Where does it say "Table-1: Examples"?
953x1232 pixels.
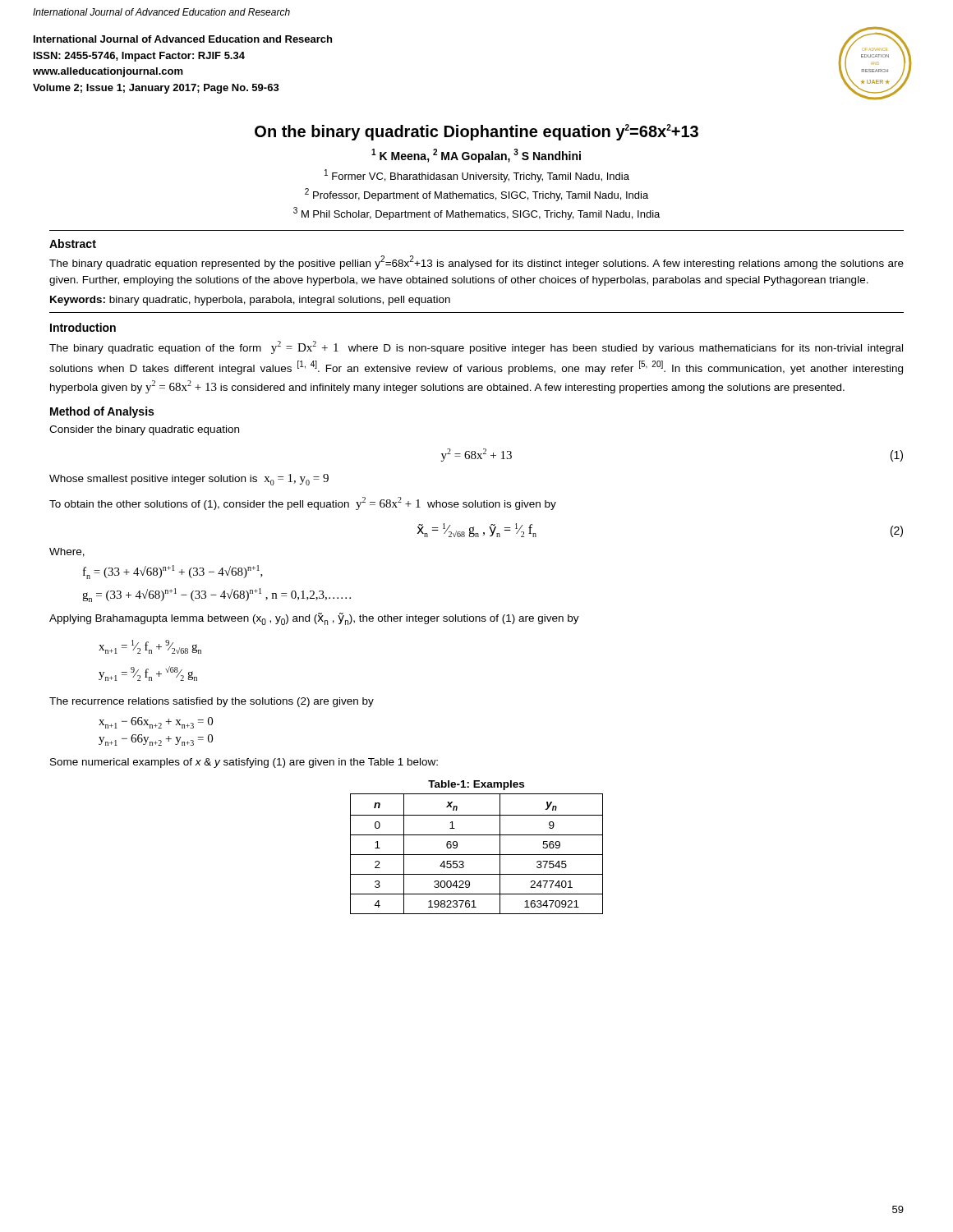click(476, 784)
